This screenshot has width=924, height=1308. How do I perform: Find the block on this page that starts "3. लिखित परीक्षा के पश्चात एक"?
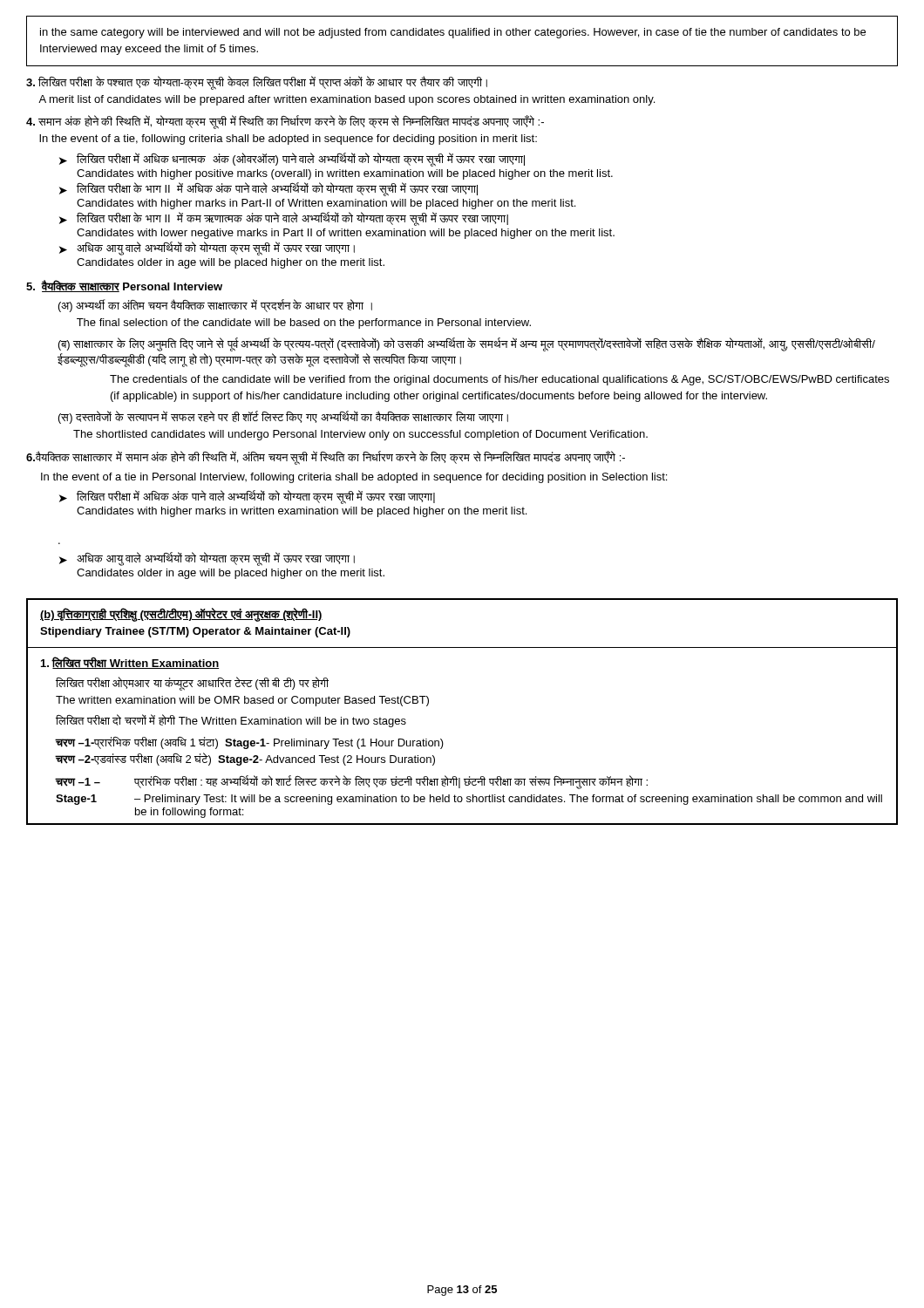click(x=462, y=91)
